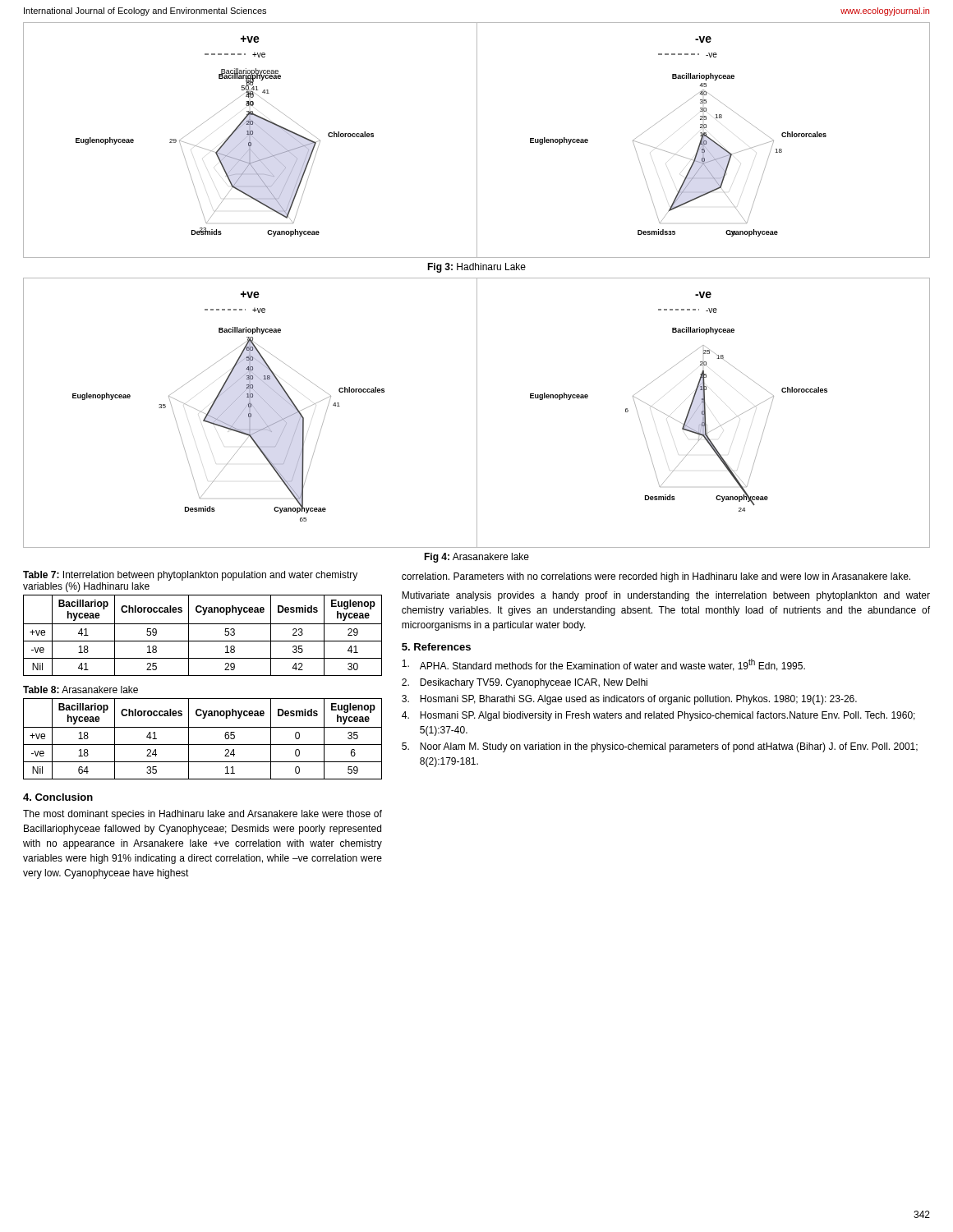This screenshot has width=953, height=1232.
Task: Point to the block beginning "The most dominant"
Action: click(202, 843)
